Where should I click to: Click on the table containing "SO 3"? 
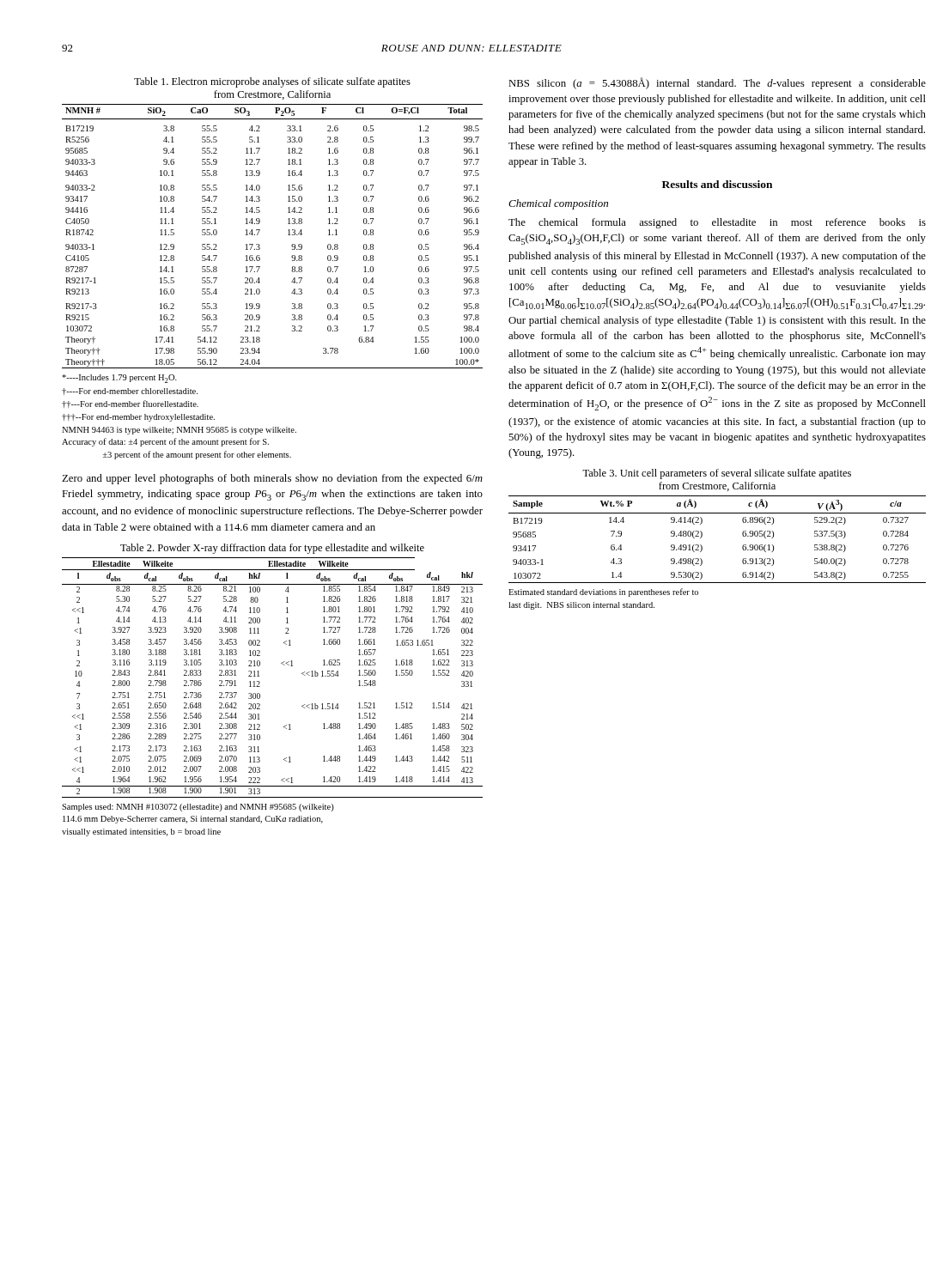click(x=272, y=236)
